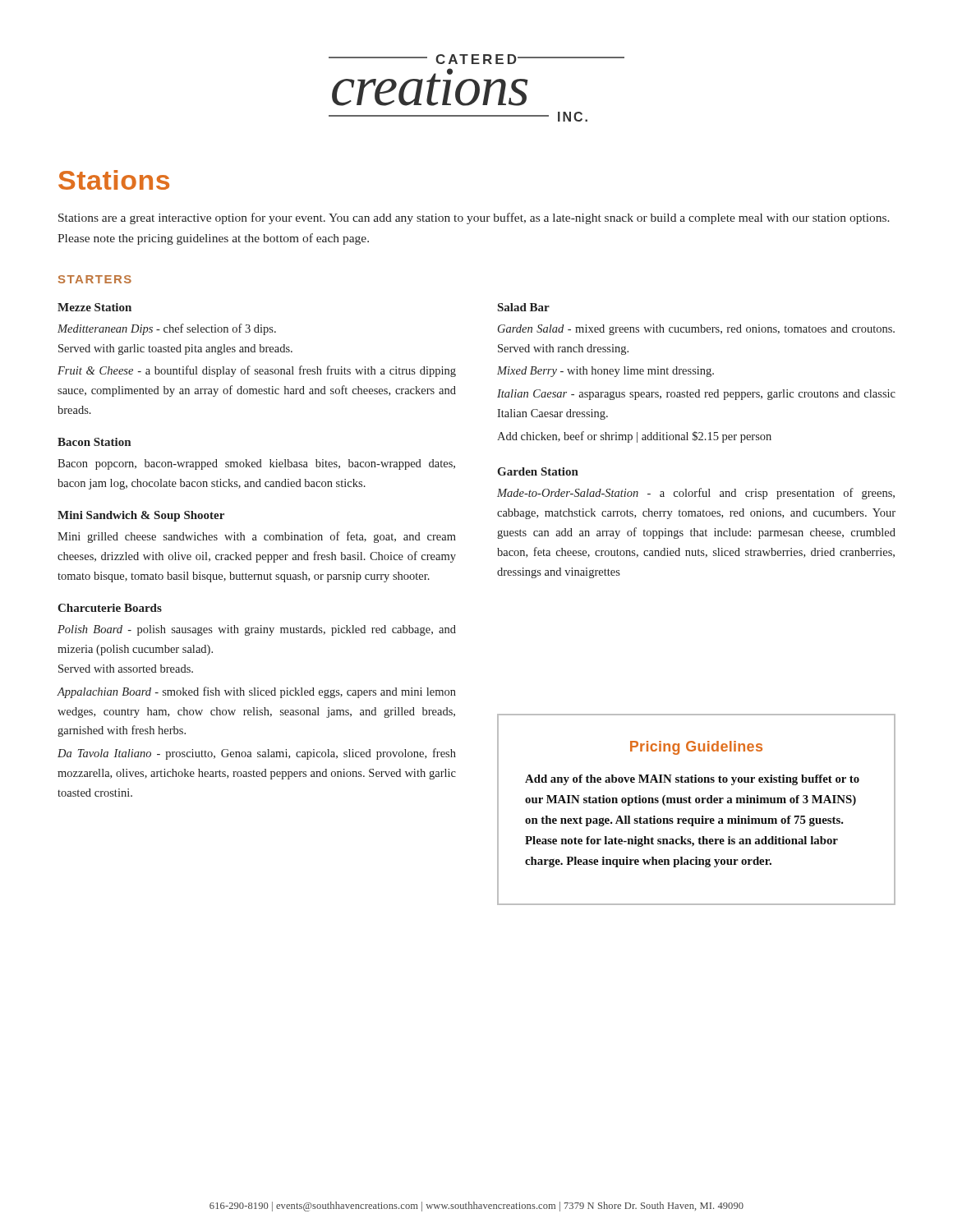Where is the passage that starts "Meditteranean Dips - chef selection of"?
953x1232 pixels.
175,338
